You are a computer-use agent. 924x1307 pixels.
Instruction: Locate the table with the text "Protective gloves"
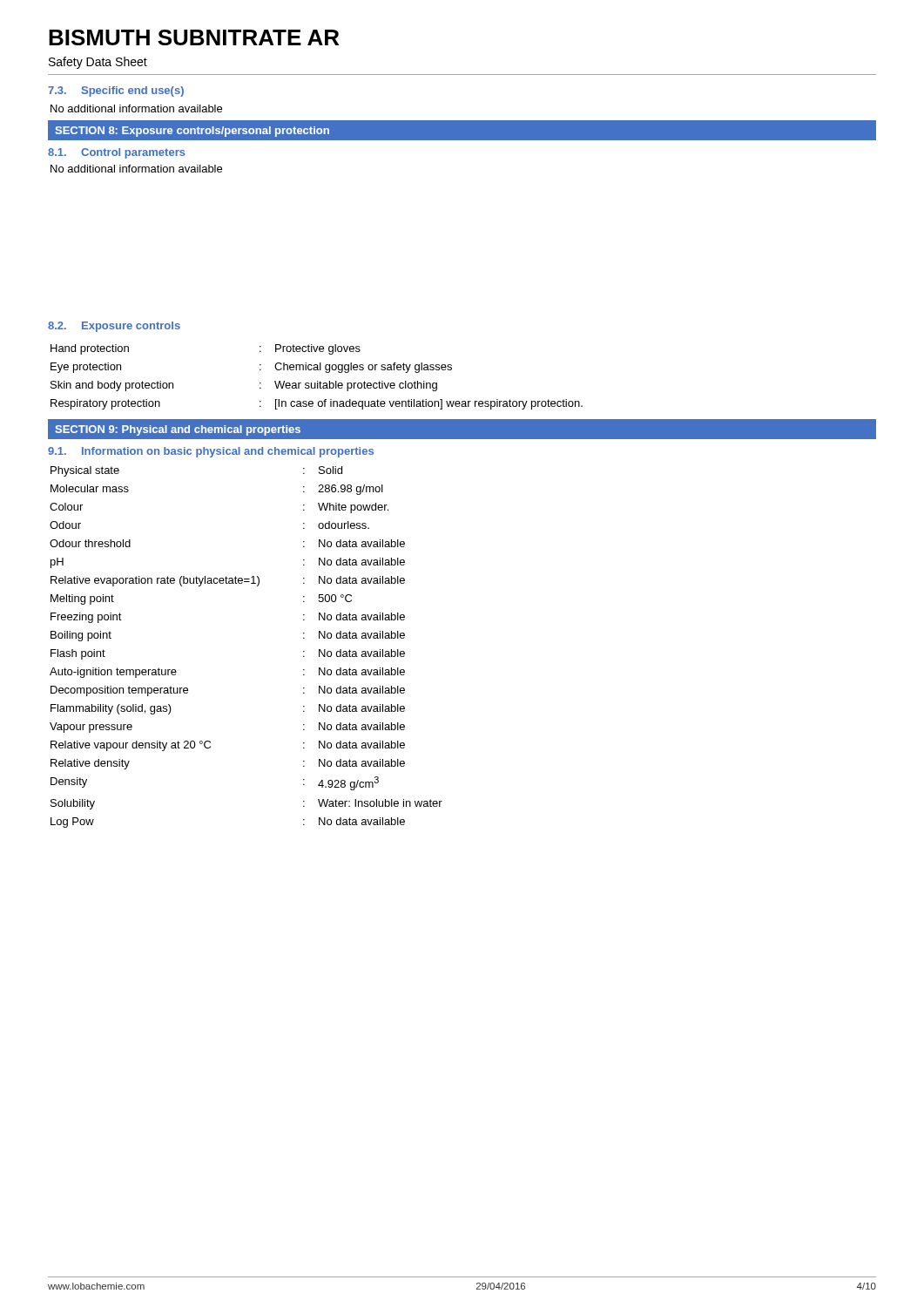pos(462,376)
